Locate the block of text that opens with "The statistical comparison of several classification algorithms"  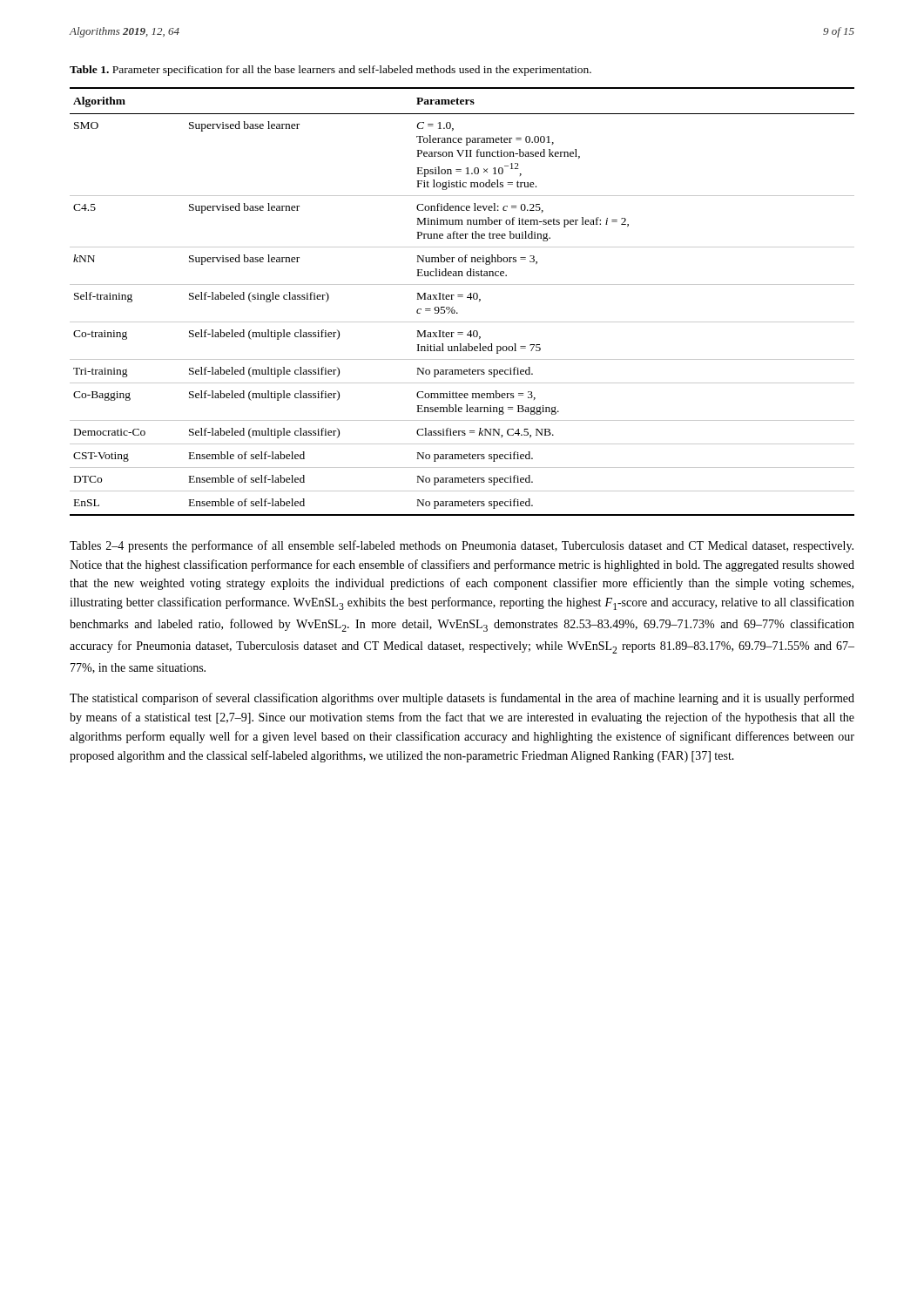(462, 727)
